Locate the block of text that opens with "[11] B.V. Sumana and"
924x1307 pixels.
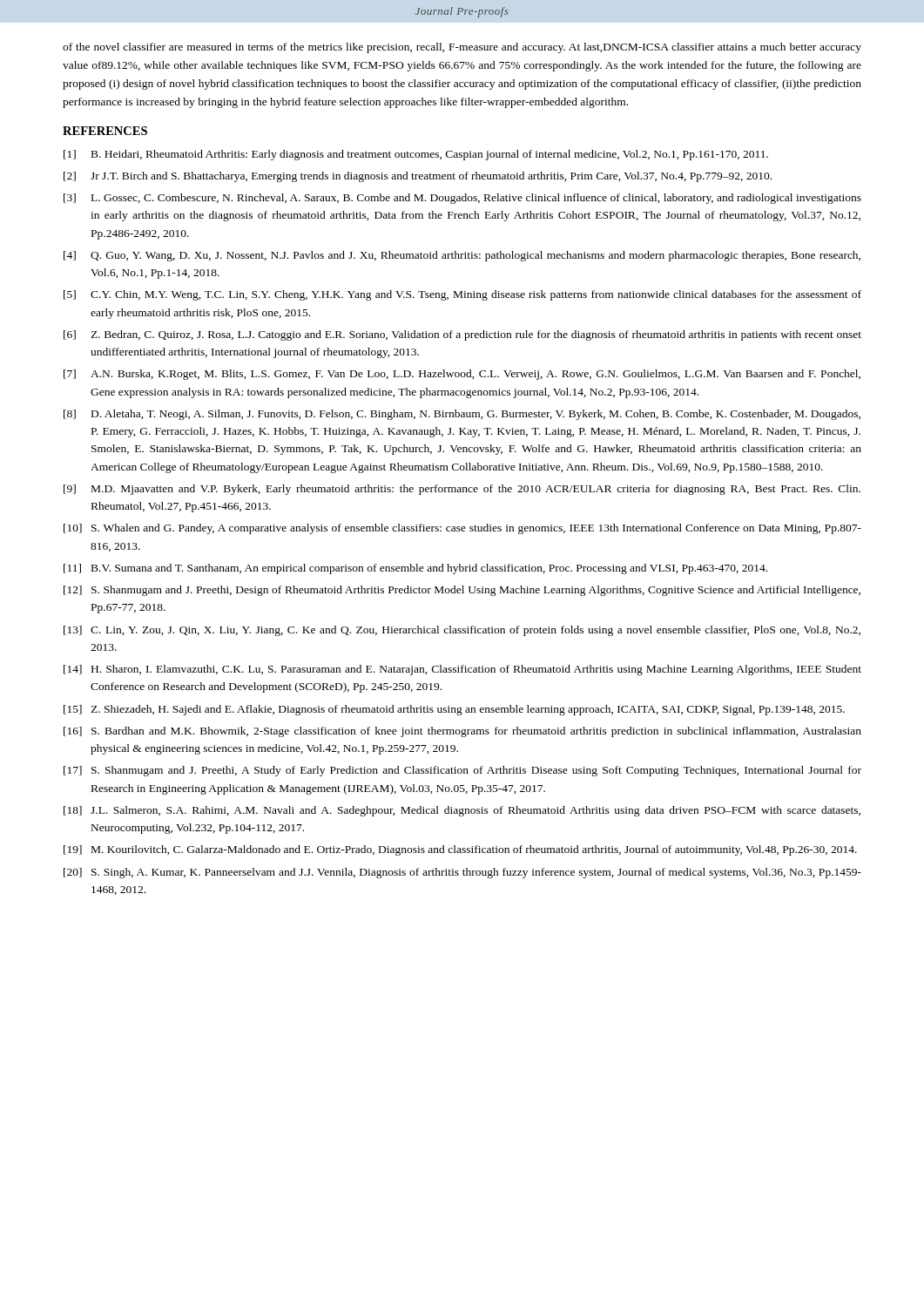462,568
